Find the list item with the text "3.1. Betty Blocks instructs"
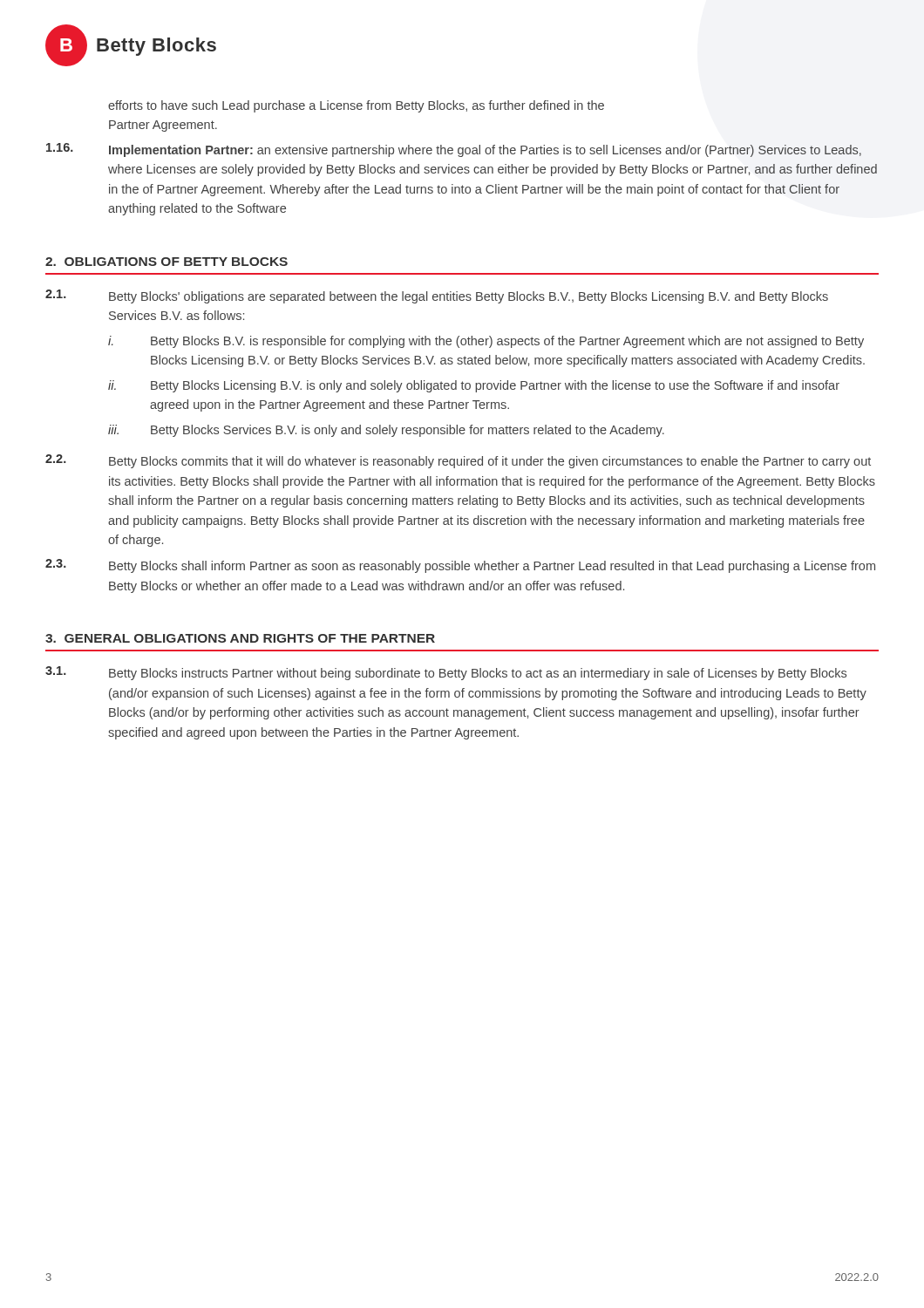 pyautogui.click(x=462, y=703)
